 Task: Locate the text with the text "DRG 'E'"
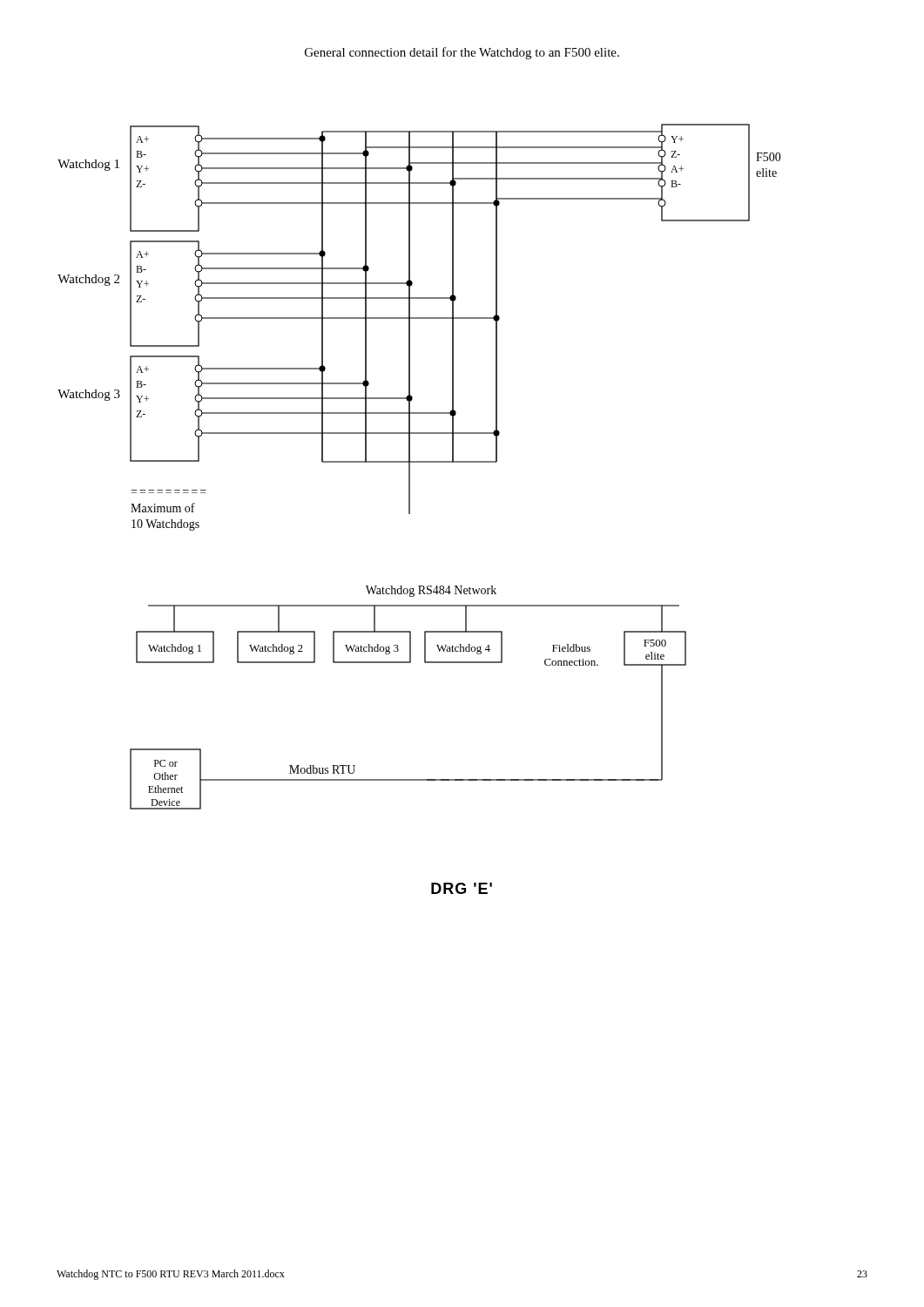point(462,889)
